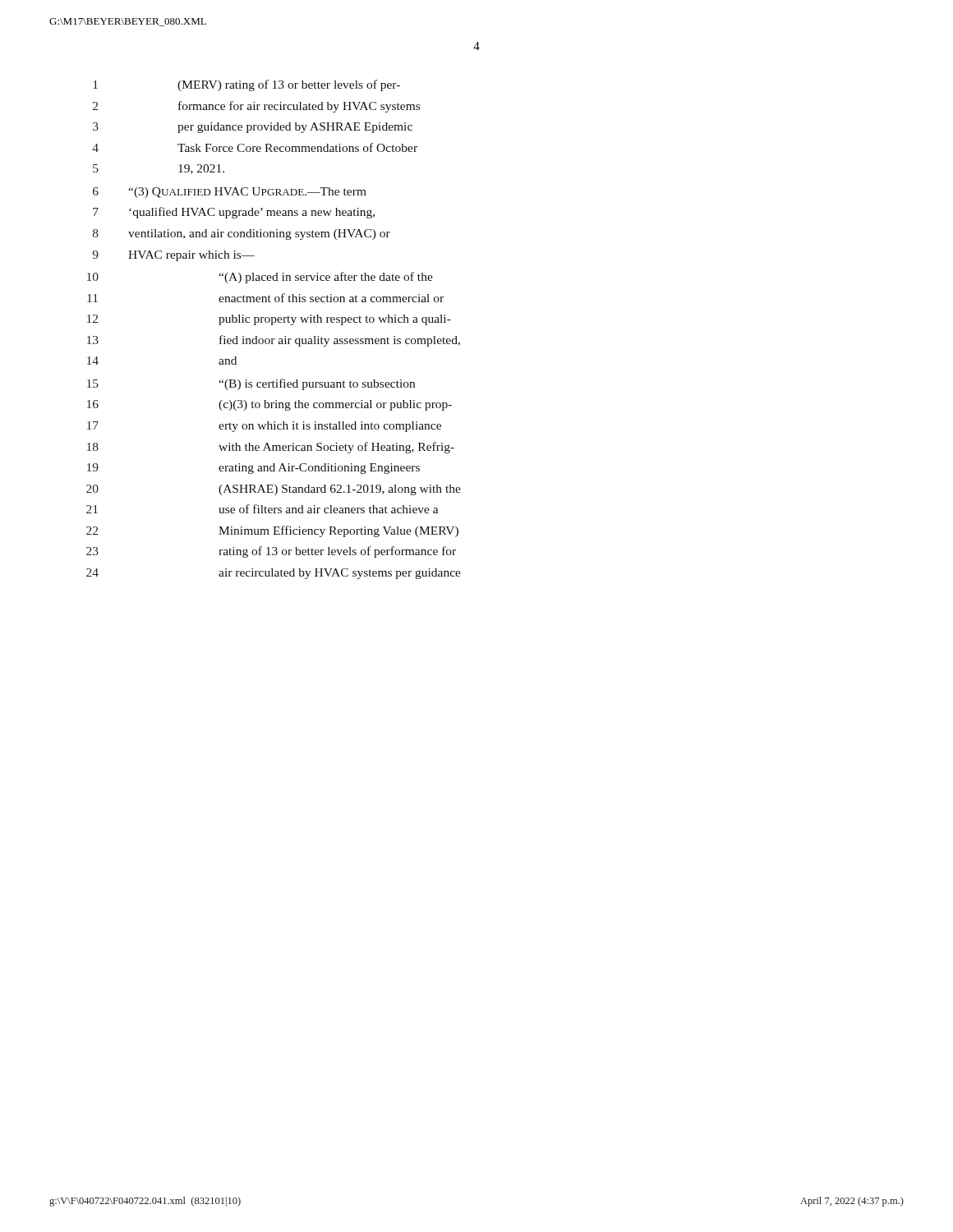
Task: Find the list item that says "15 “(B) is certified pursuant to subsection"
Action: coord(251,384)
